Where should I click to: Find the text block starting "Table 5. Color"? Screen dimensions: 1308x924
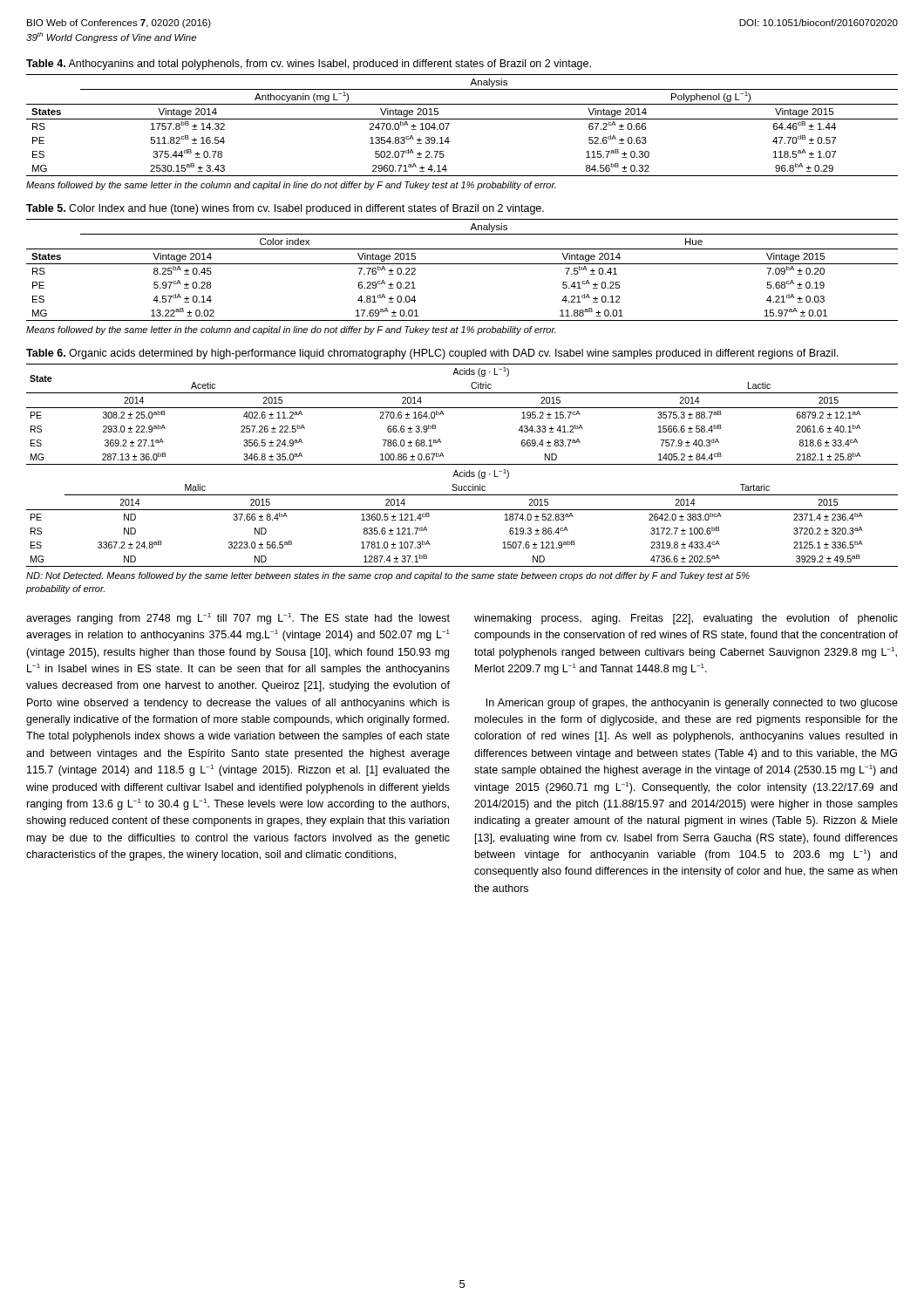[x=285, y=208]
